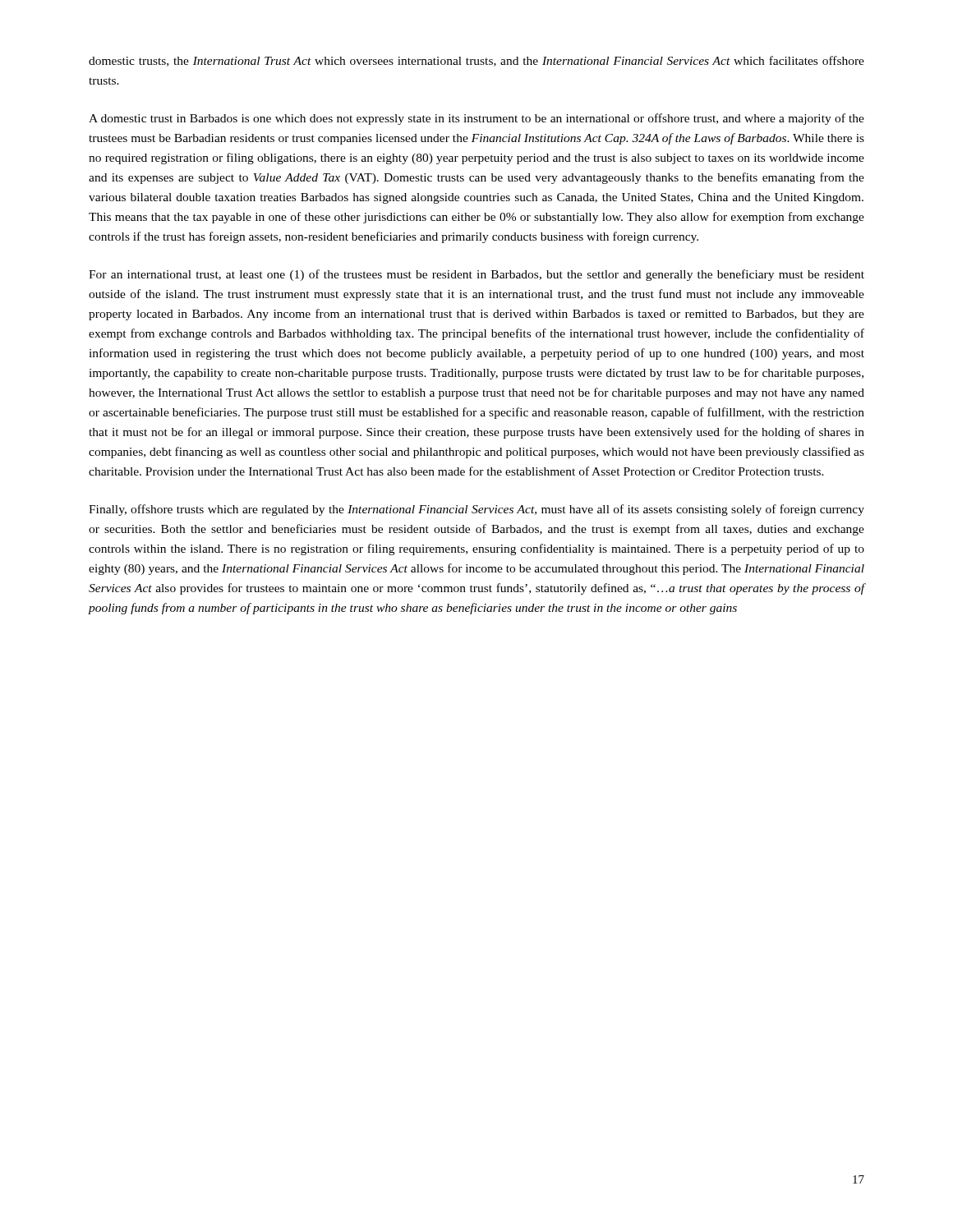Find the text starting "A domestic trust in Barbados is"
The image size is (953, 1232).
tap(476, 177)
